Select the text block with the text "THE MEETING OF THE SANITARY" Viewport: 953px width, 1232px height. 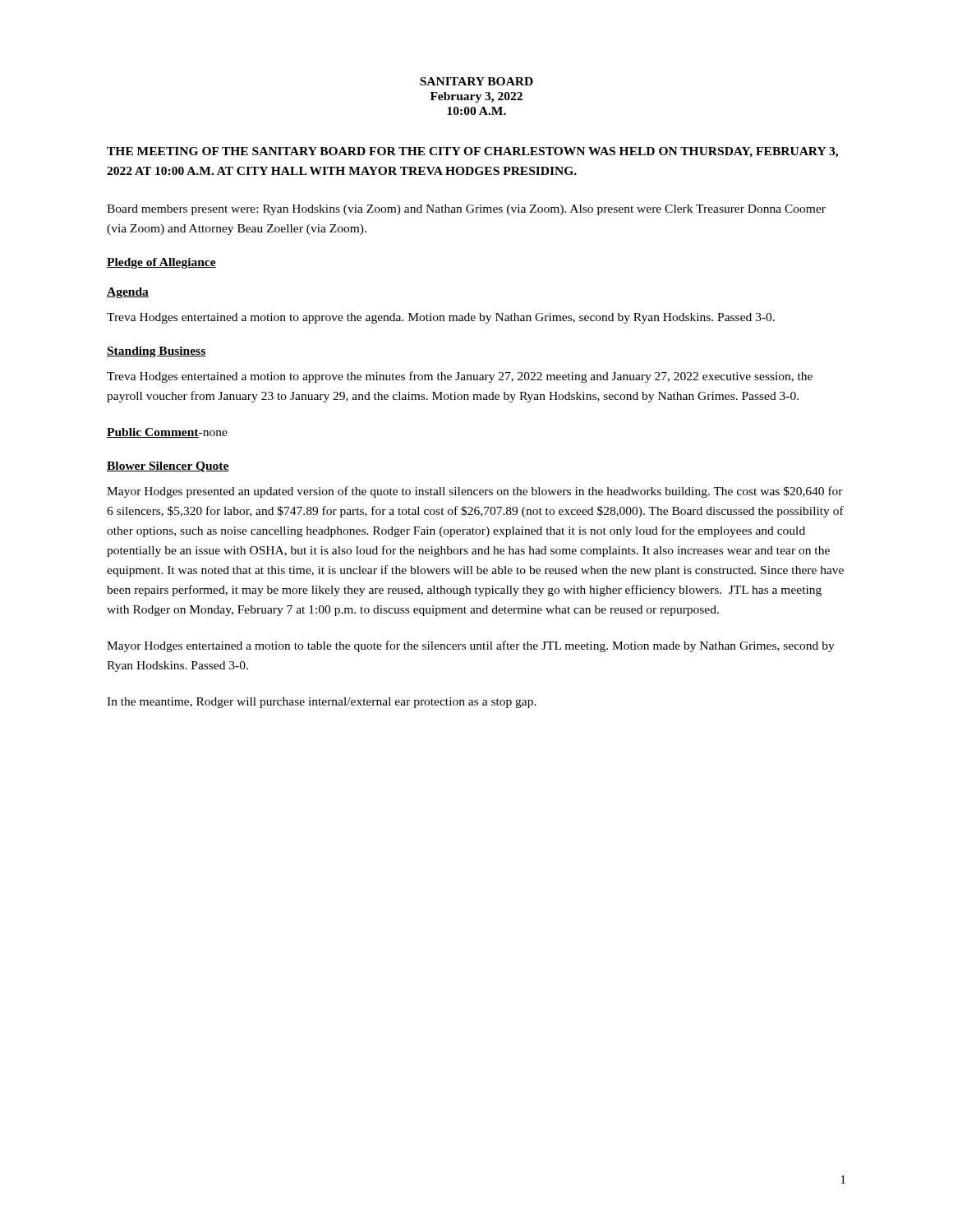pyautogui.click(x=473, y=161)
